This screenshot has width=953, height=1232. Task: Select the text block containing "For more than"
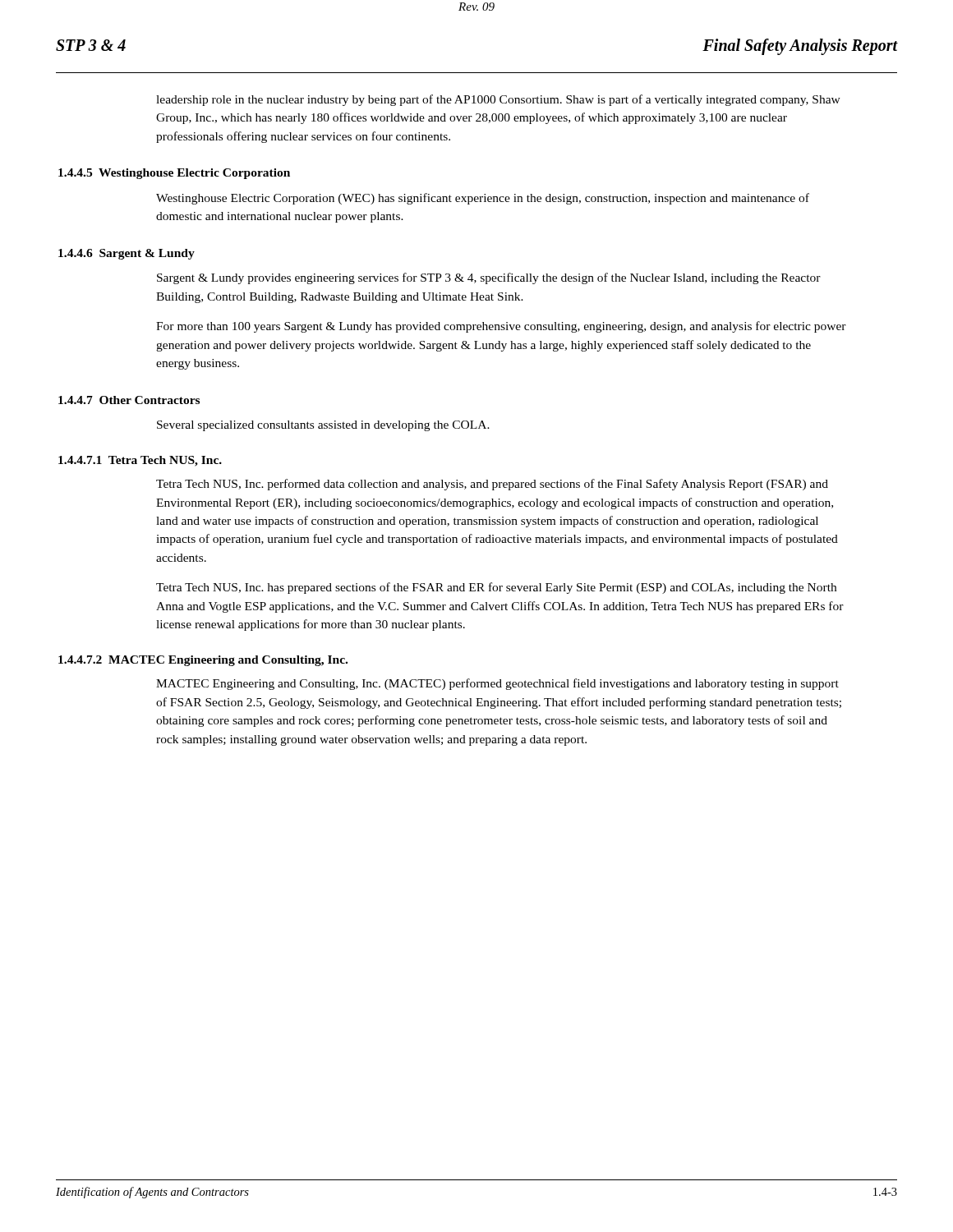[501, 344]
